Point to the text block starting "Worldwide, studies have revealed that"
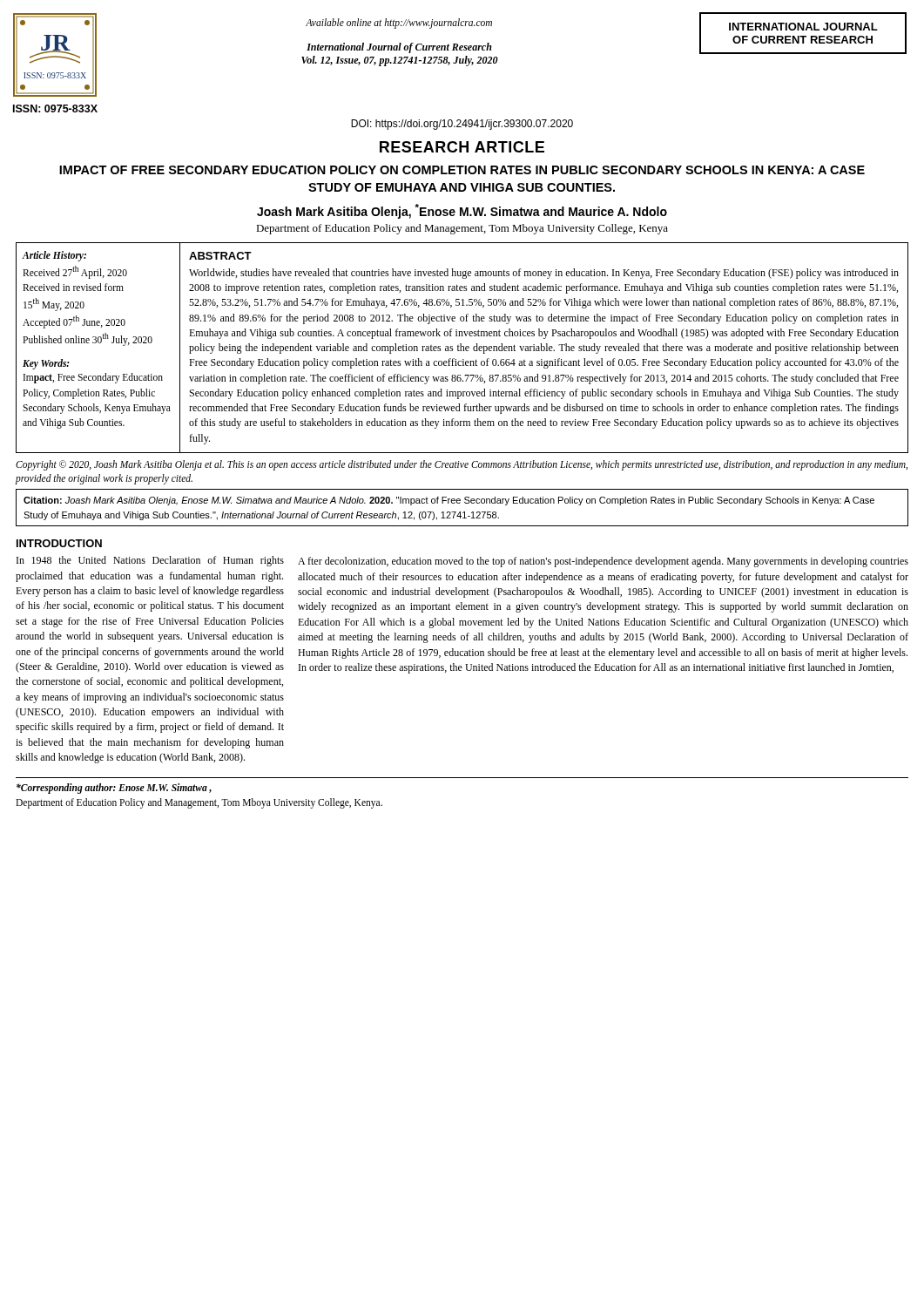Screen dimensions: 1307x924 point(544,355)
